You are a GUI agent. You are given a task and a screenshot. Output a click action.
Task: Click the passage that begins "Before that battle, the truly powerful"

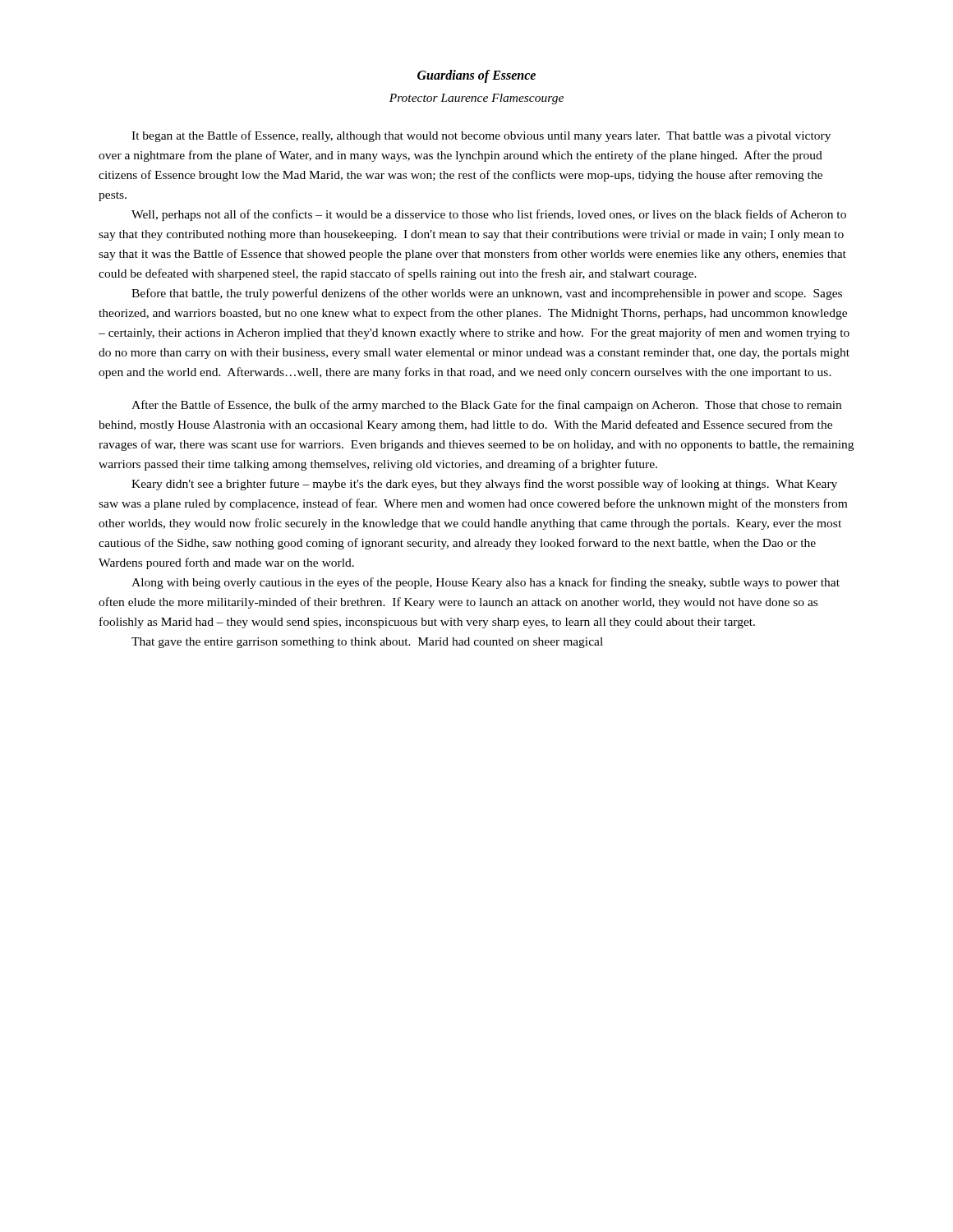tap(476, 333)
